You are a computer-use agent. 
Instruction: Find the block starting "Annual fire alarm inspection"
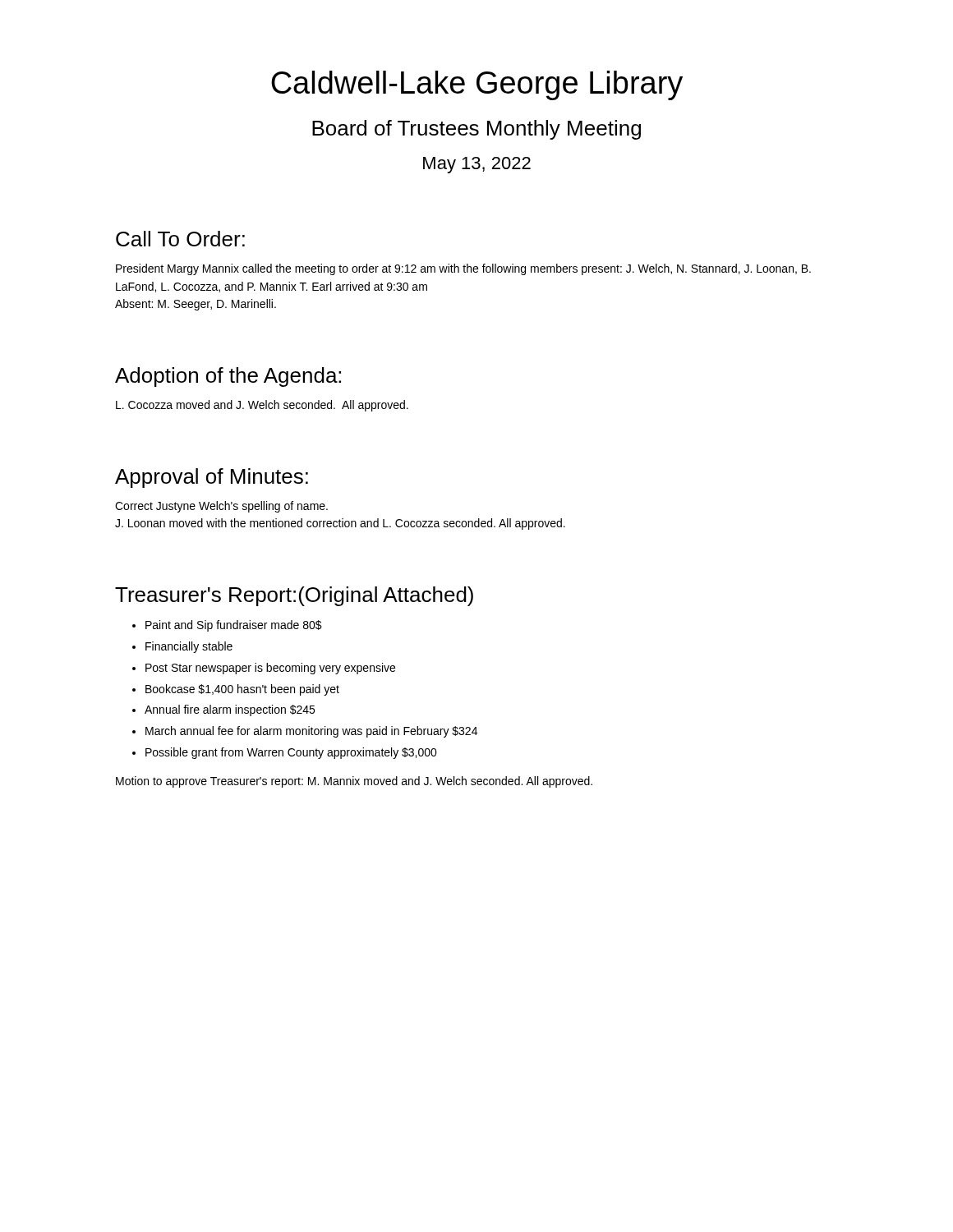click(230, 710)
